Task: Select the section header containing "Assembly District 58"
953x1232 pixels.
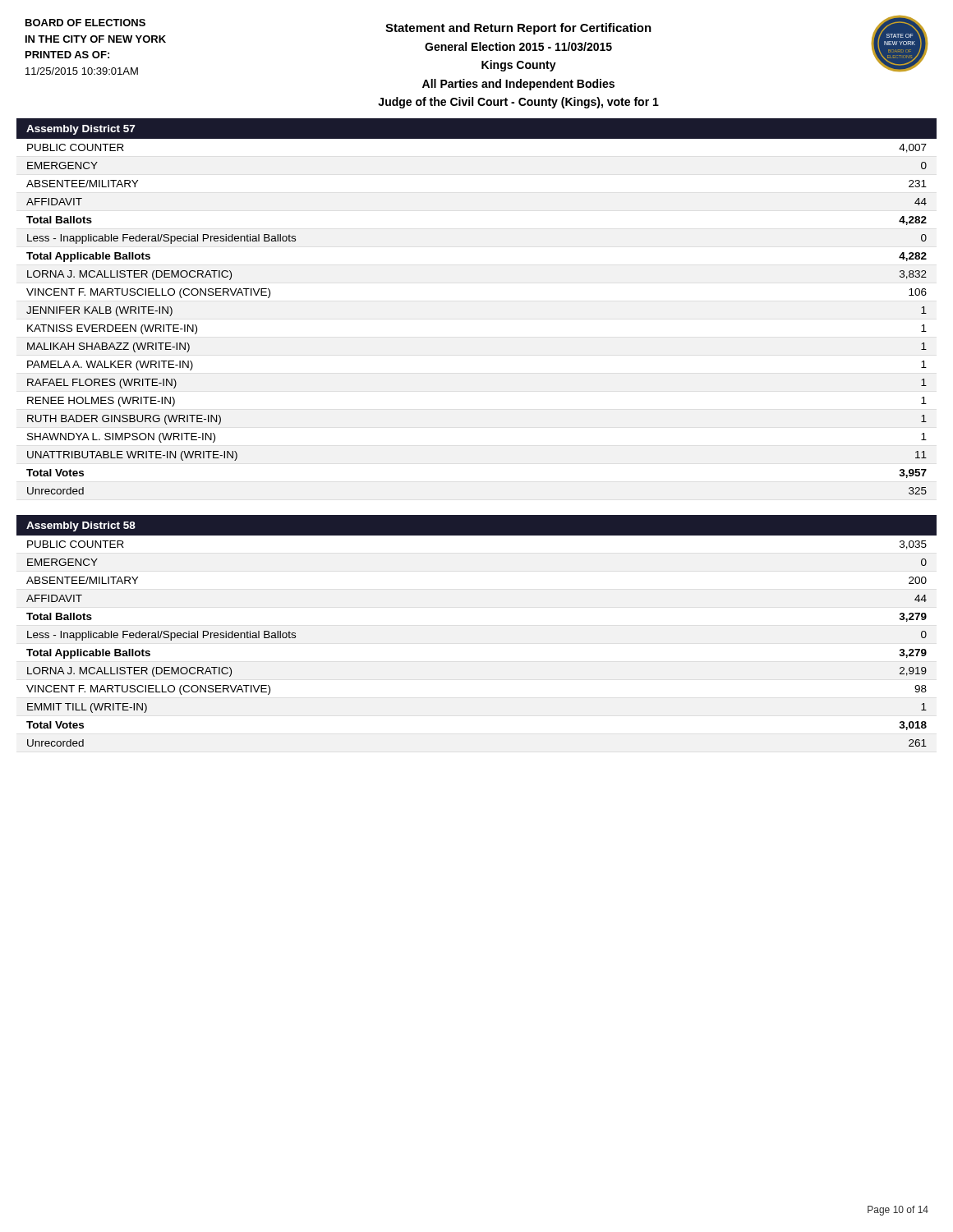Action: point(81,525)
